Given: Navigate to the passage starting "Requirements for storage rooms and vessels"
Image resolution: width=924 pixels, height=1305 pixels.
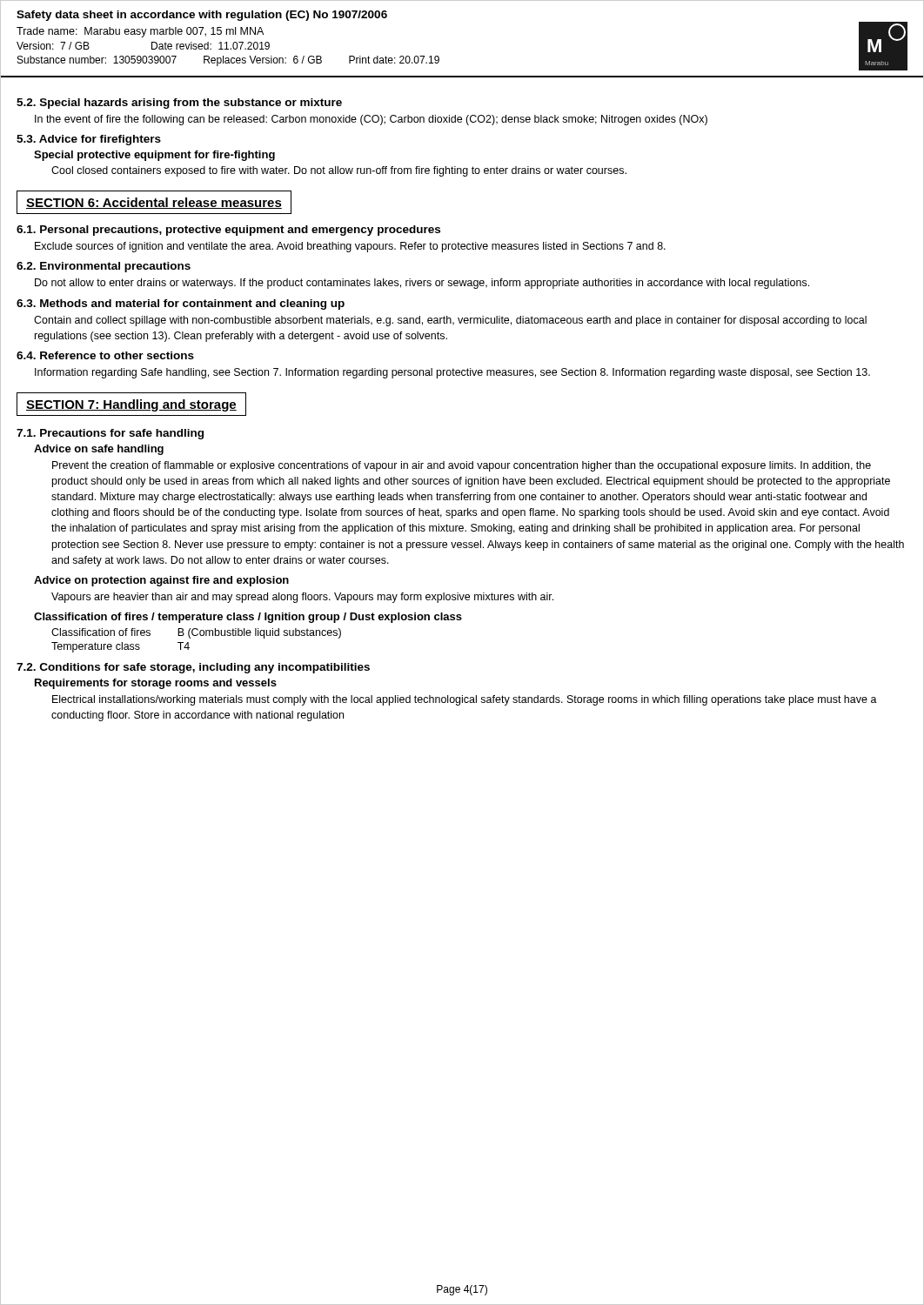Looking at the screenshot, I should pos(155,682).
